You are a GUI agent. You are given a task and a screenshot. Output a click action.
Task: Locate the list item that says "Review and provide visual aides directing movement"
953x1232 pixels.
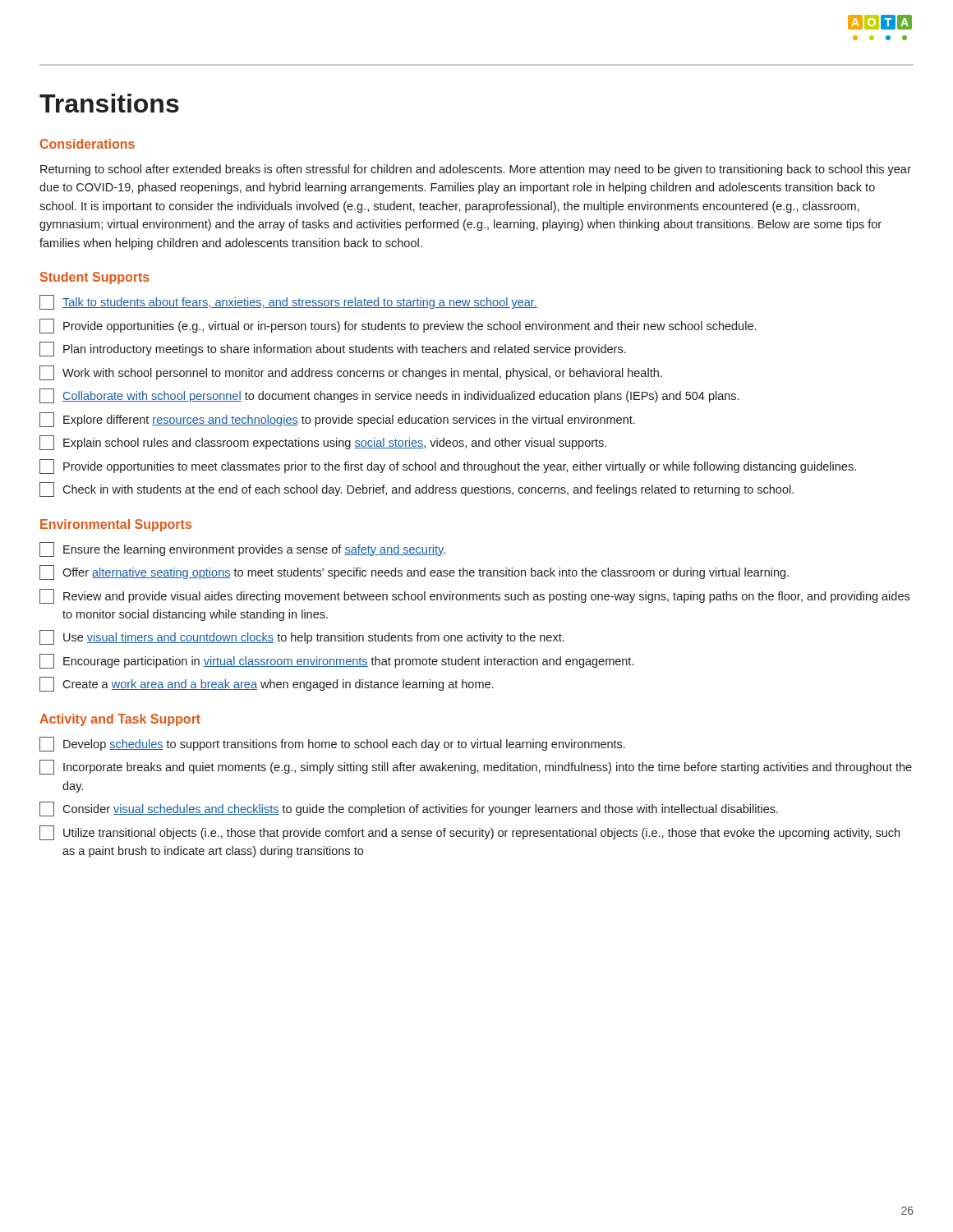(x=476, y=605)
